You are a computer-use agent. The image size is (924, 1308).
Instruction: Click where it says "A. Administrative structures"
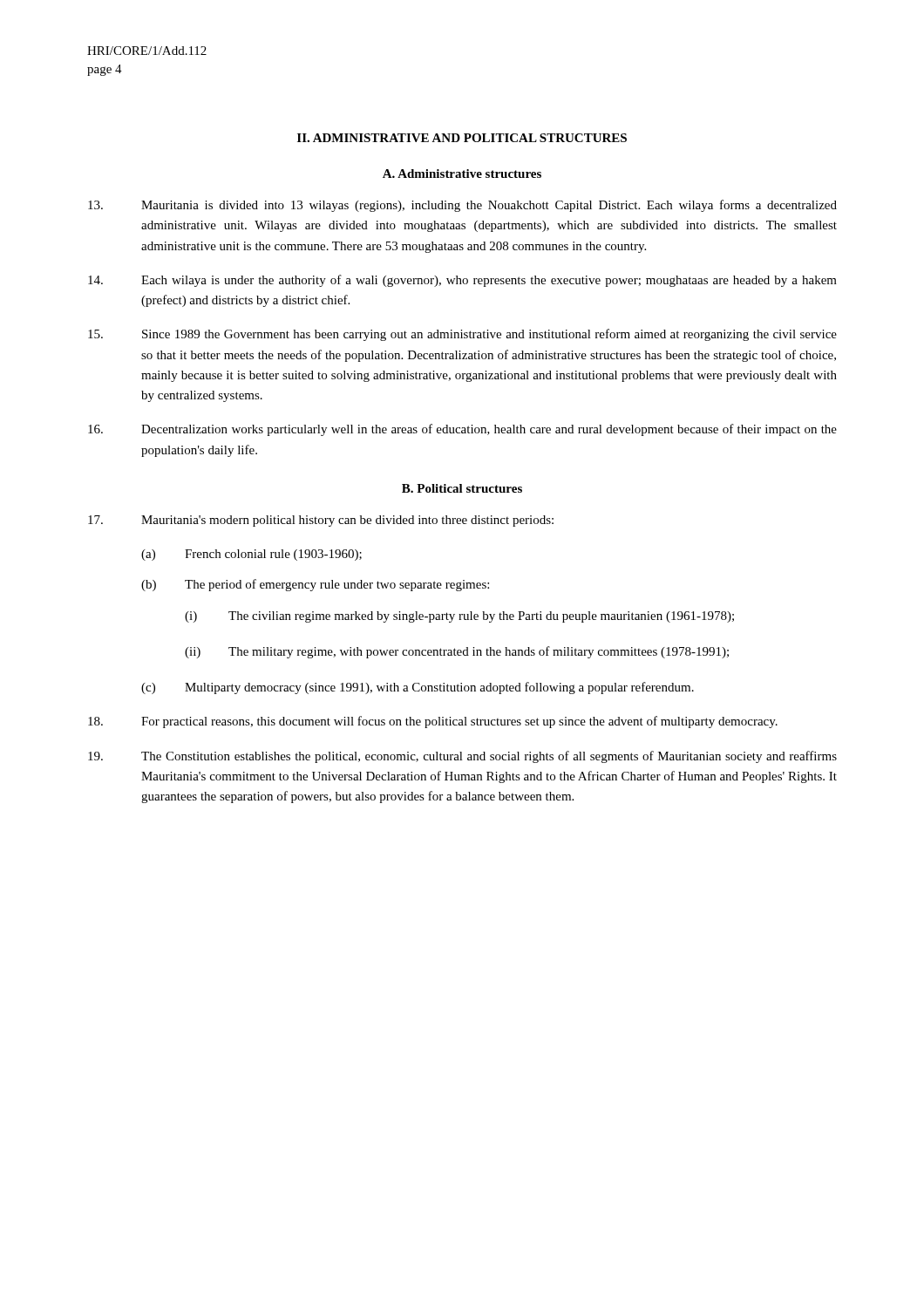(462, 174)
